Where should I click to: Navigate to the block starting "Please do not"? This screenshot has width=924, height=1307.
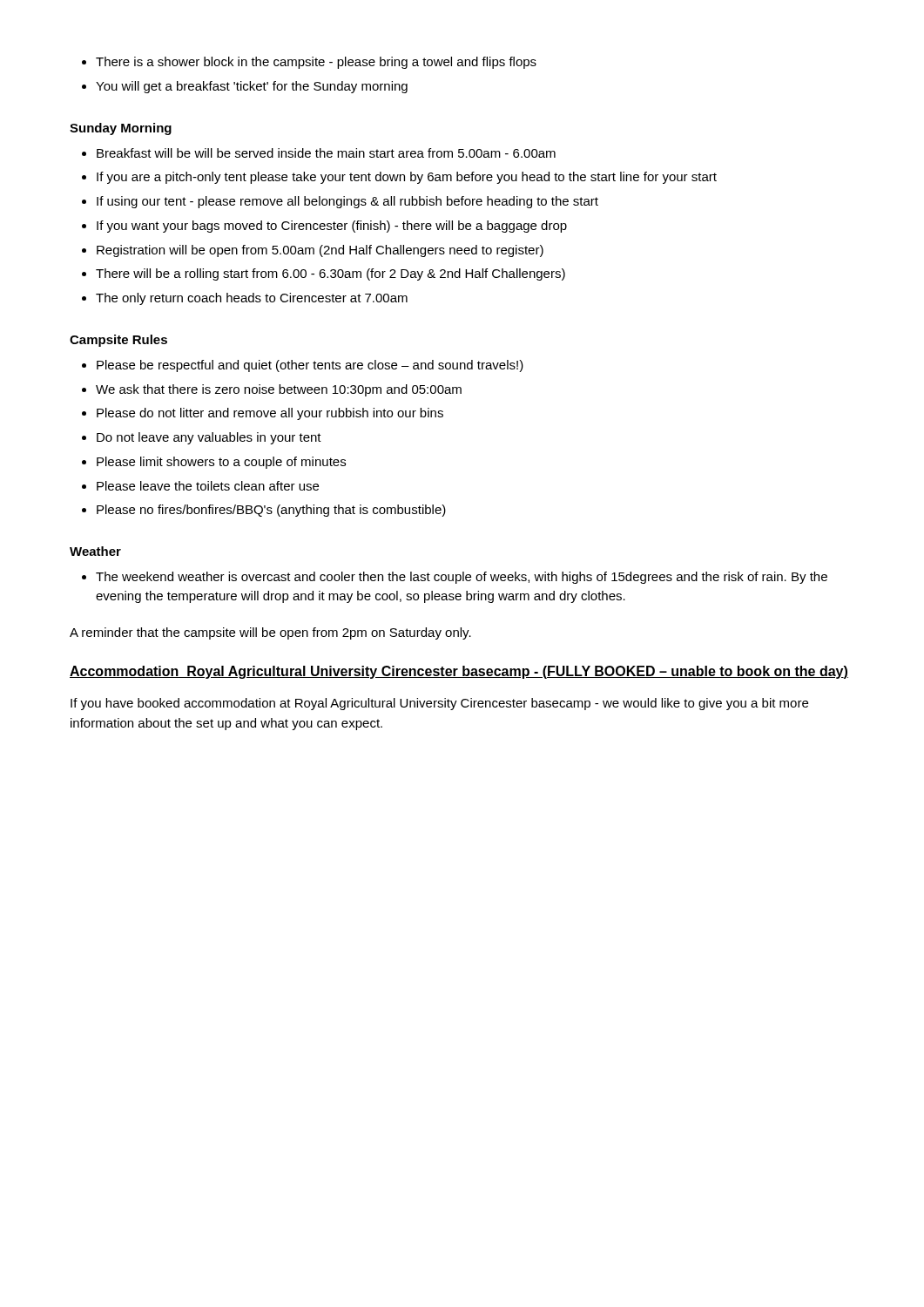coord(263,414)
